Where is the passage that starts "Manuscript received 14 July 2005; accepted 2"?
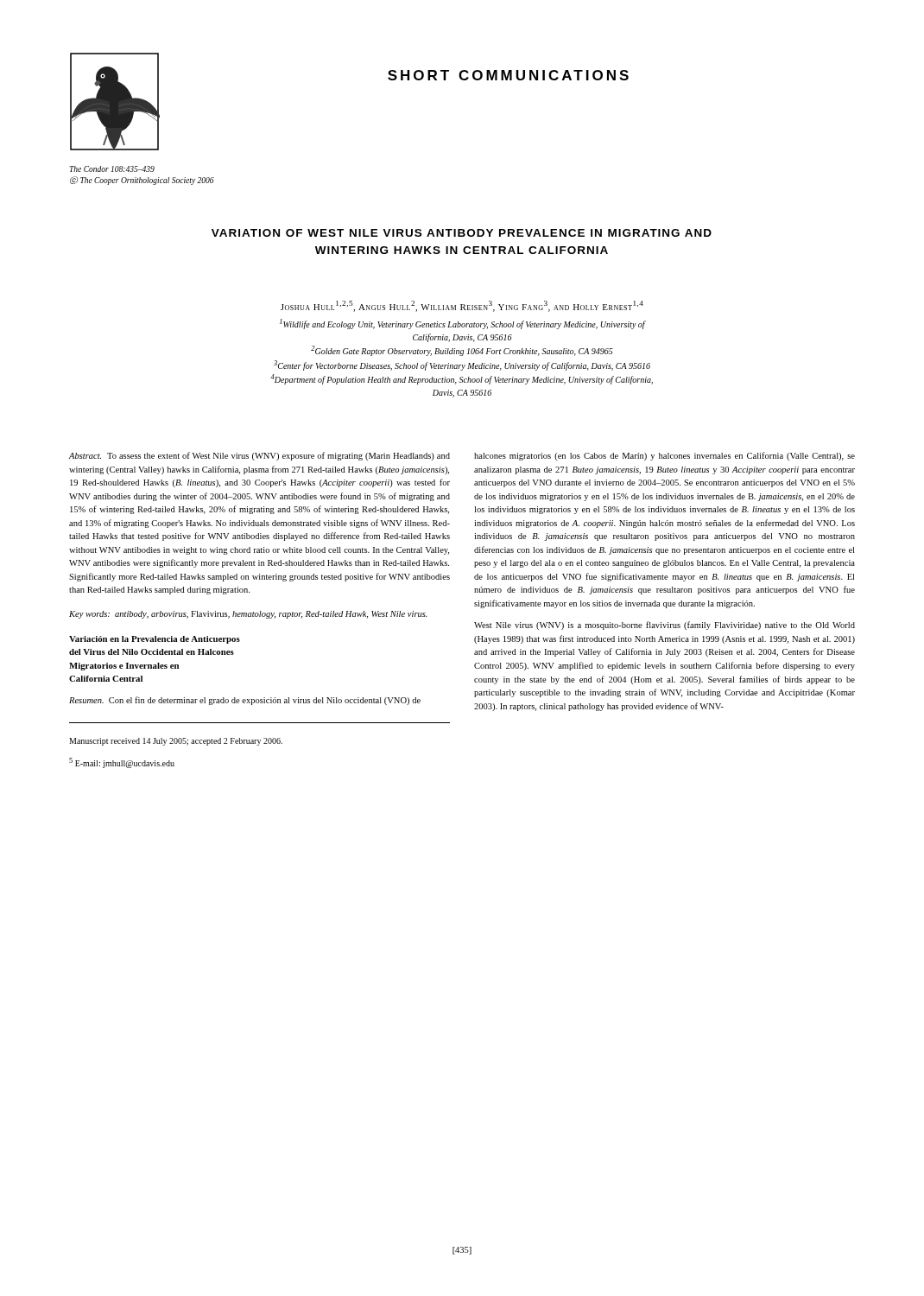Image resolution: width=924 pixels, height=1296 pixels. tap(260, 753)
